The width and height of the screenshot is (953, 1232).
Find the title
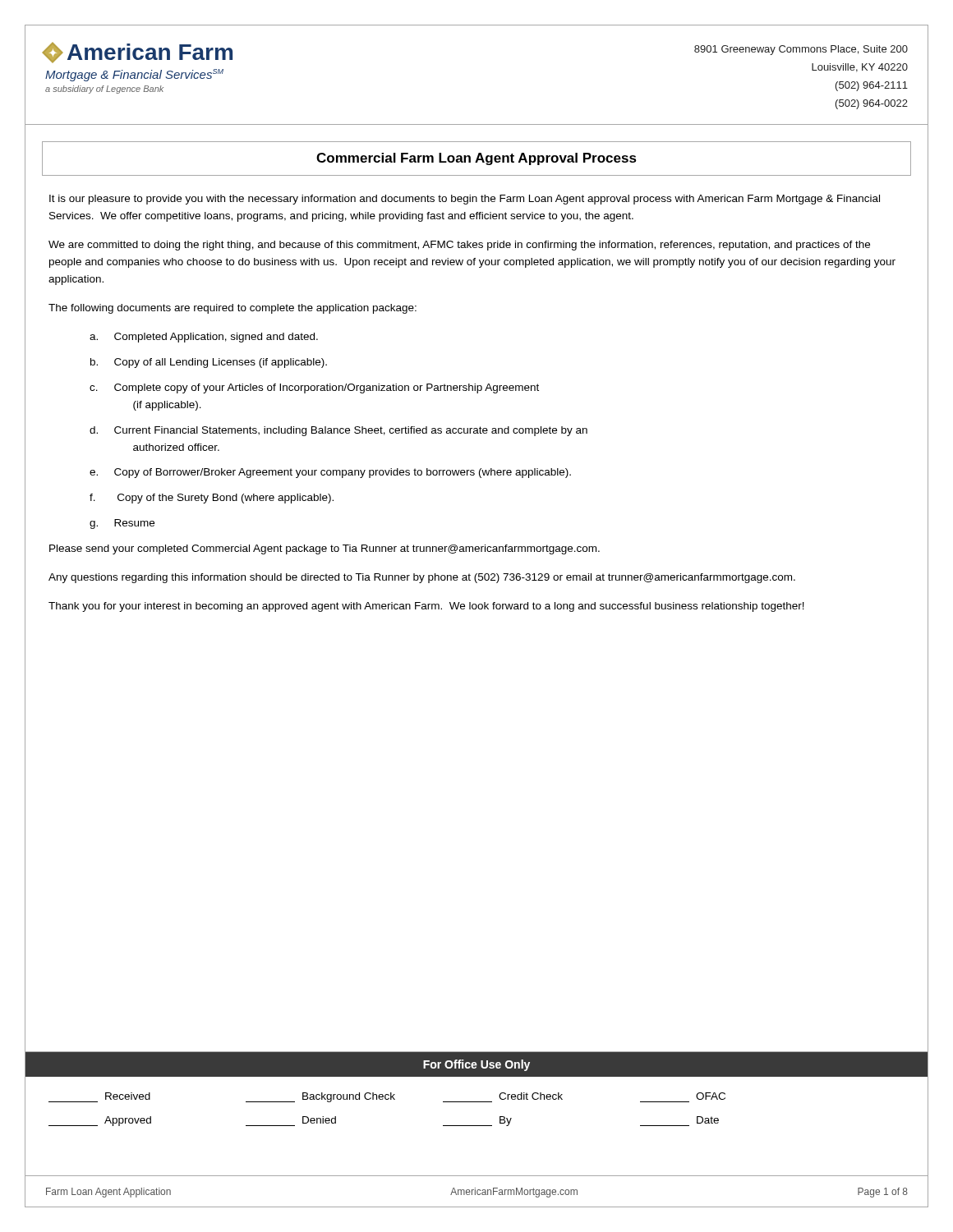tap(476, 158)
